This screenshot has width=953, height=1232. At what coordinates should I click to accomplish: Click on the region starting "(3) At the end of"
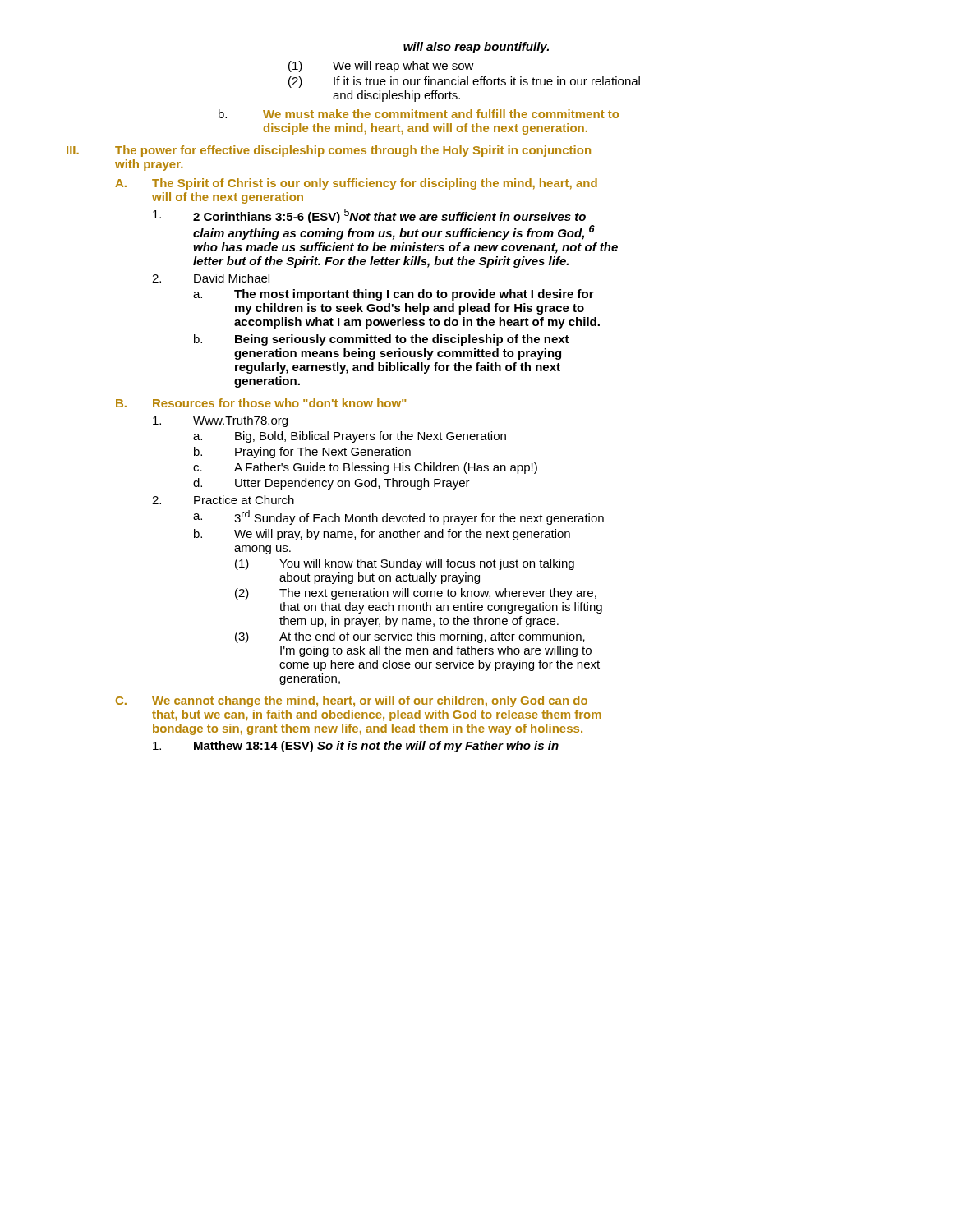(417, 657)
